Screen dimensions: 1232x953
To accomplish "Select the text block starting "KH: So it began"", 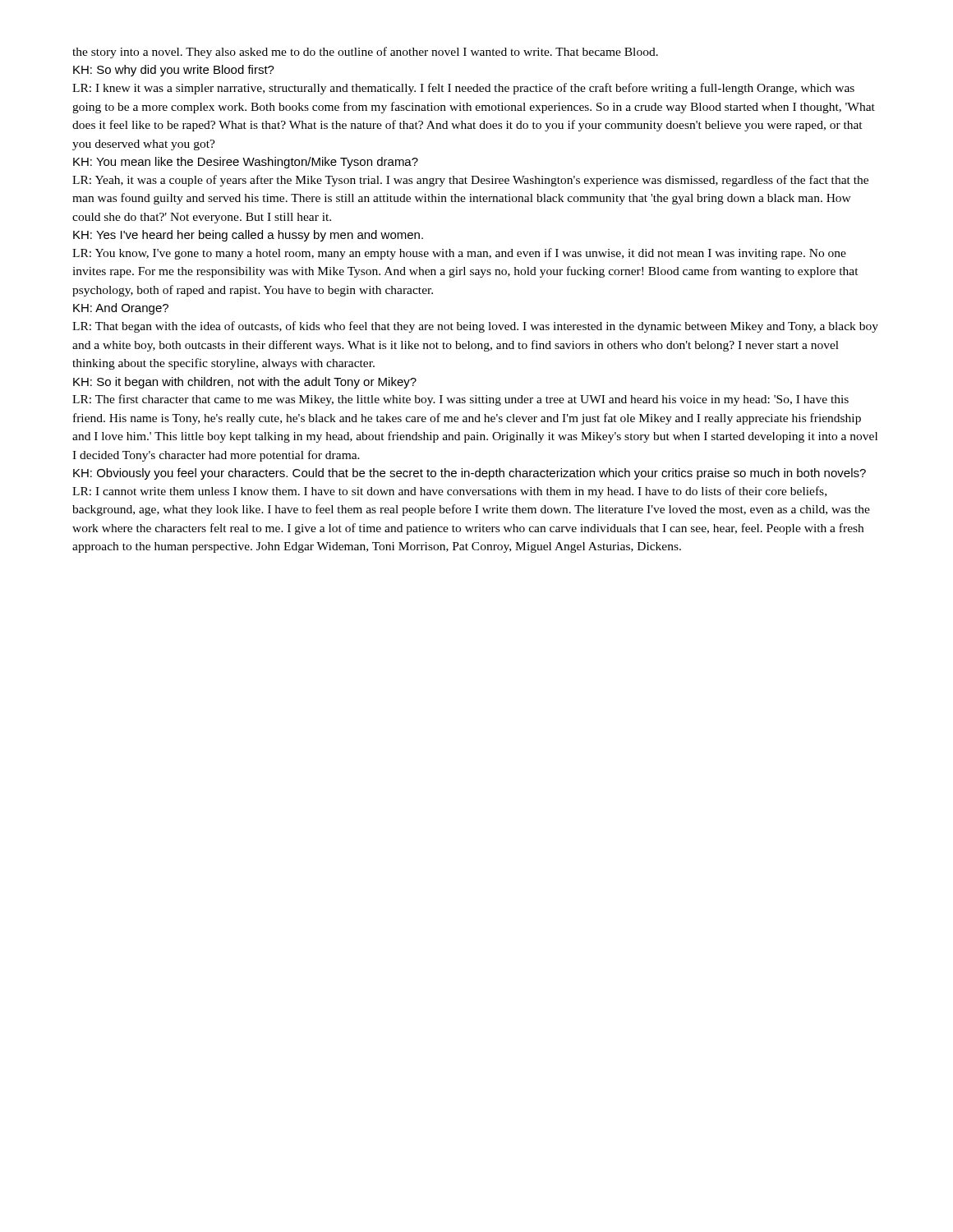I will [x=245, y=383].
